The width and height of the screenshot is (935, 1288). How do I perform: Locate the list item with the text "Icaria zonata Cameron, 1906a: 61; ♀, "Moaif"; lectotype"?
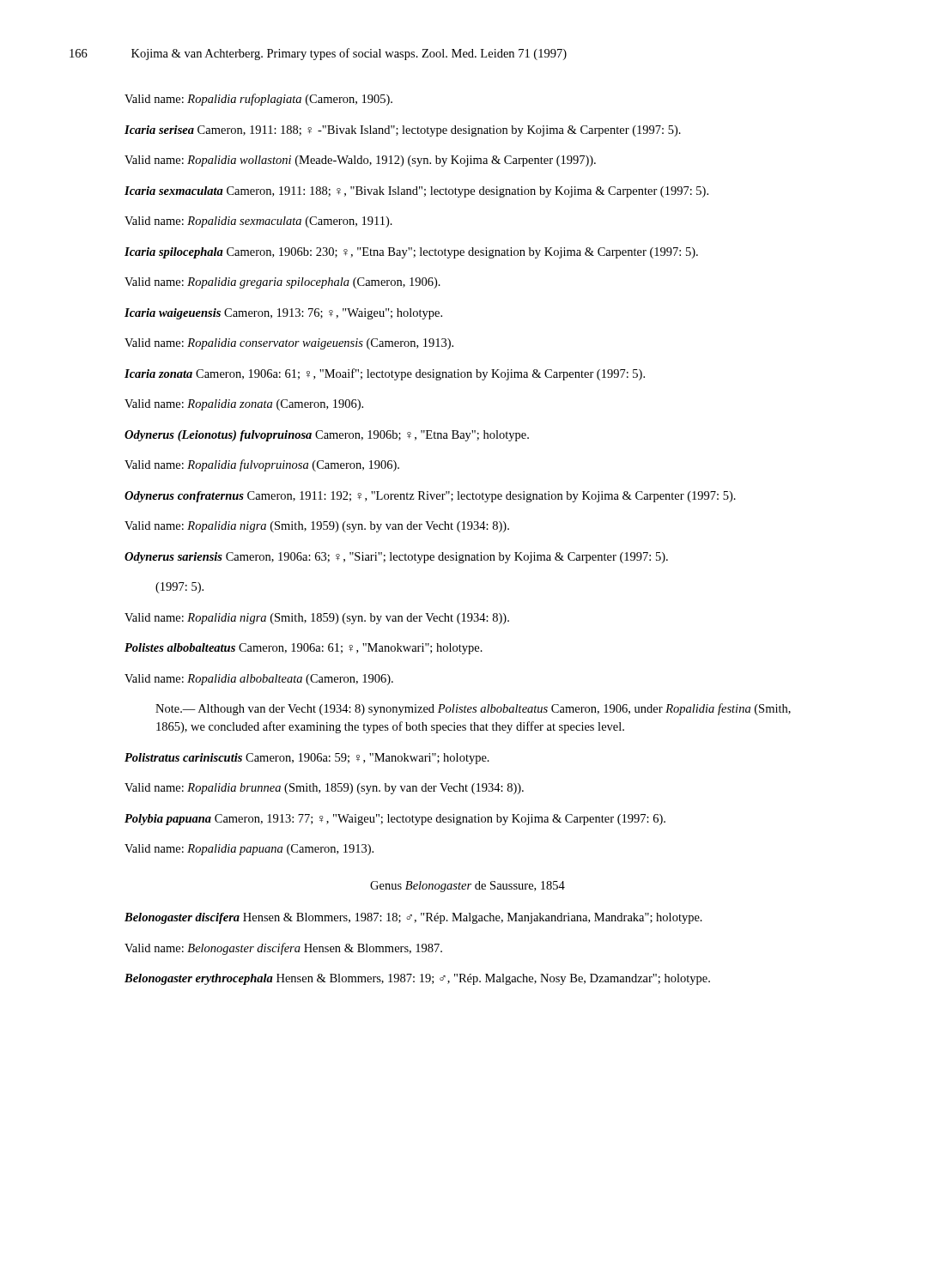[x=385, y=374]
